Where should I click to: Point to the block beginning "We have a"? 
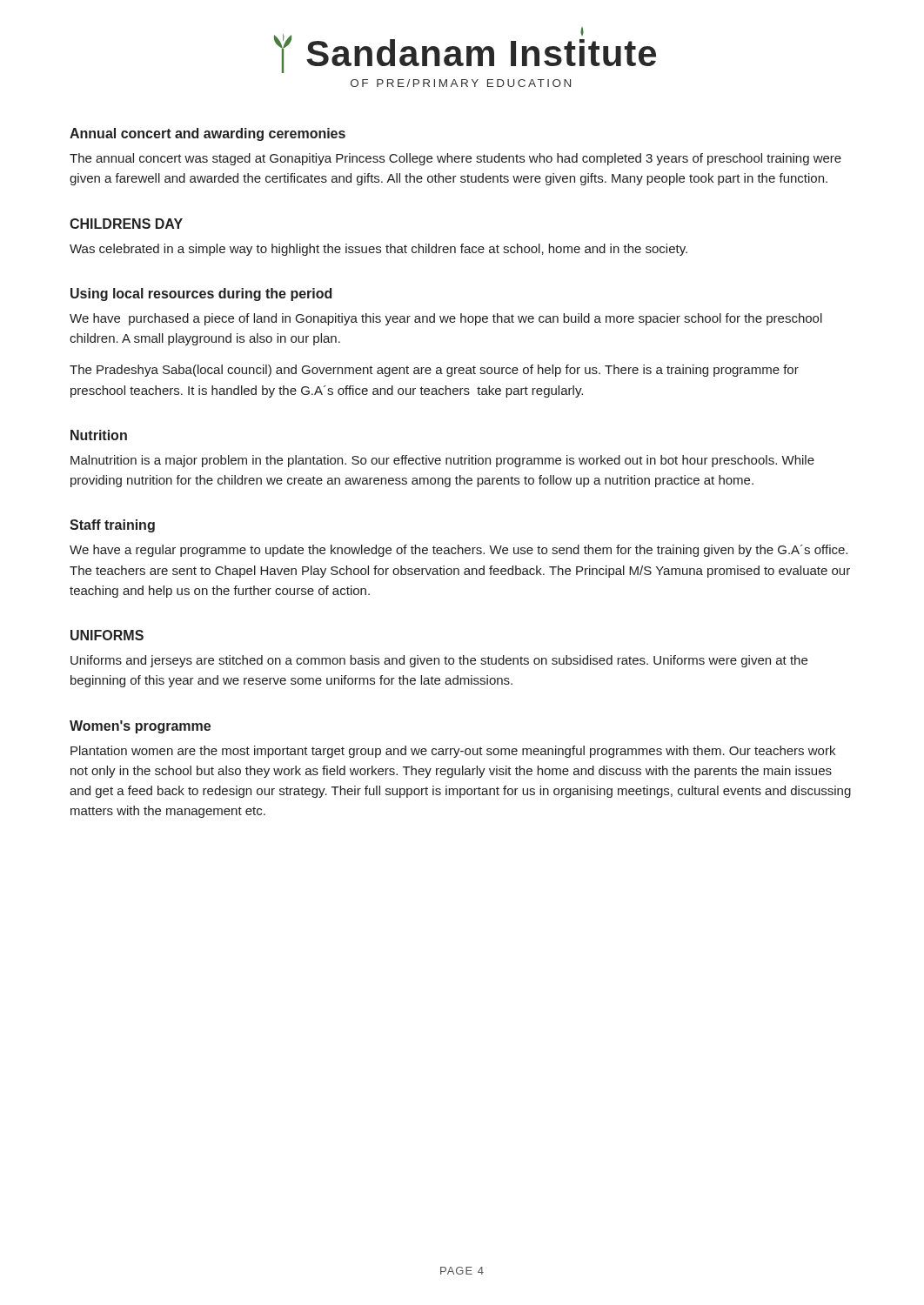(460, 570)
